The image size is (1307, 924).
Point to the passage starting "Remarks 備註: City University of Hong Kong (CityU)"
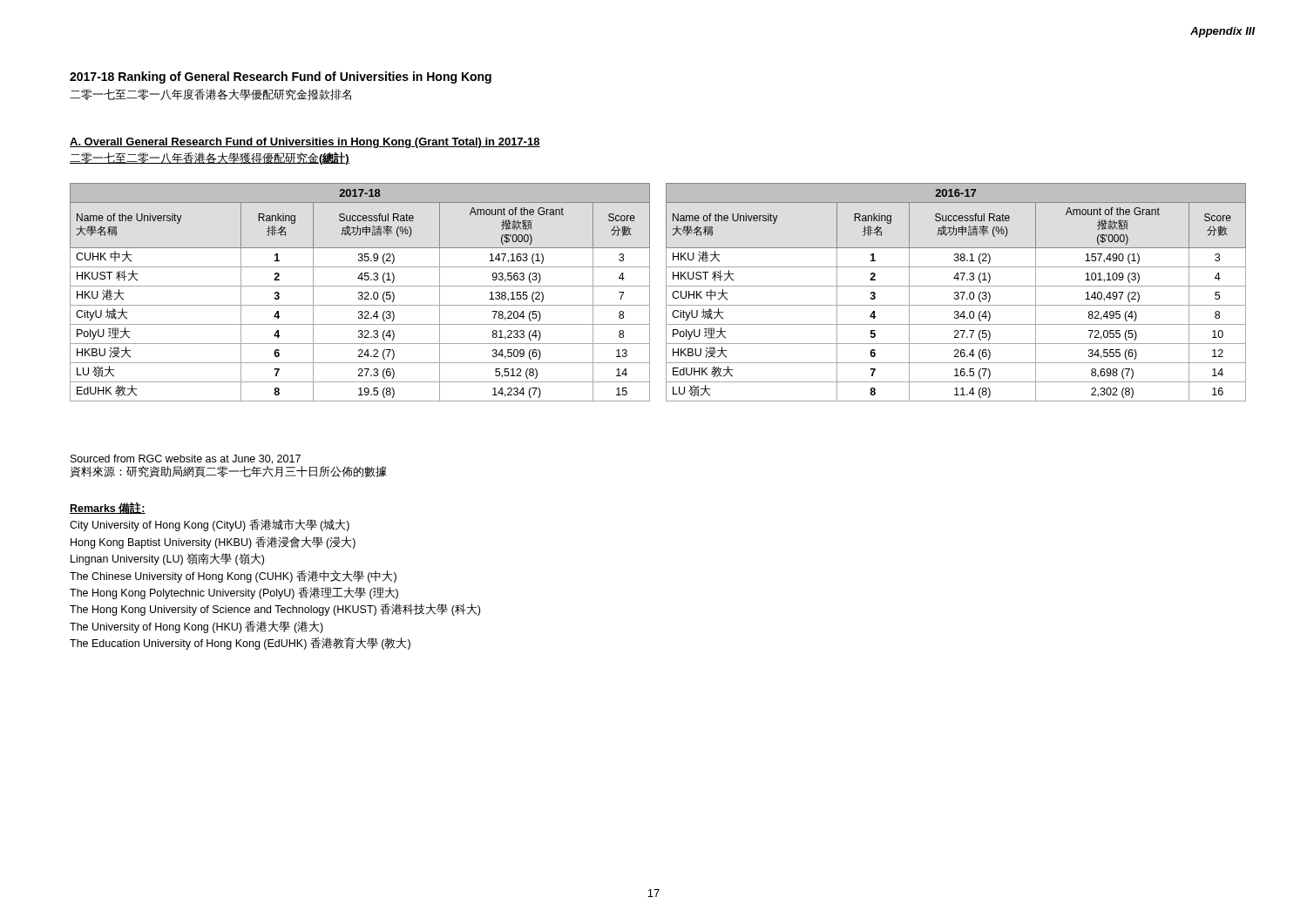[x=275, y=577]
